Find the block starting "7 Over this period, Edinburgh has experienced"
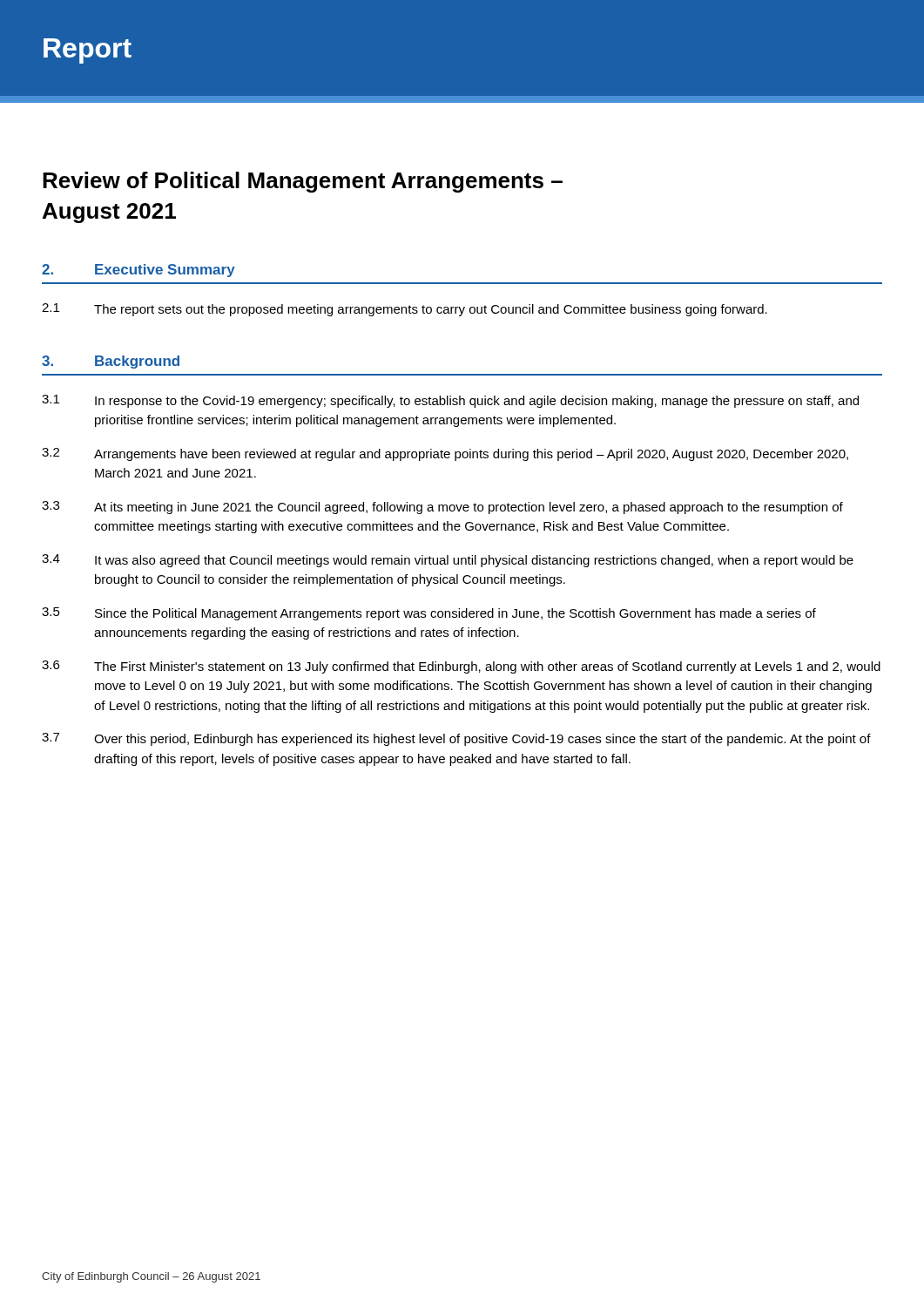 462,749
